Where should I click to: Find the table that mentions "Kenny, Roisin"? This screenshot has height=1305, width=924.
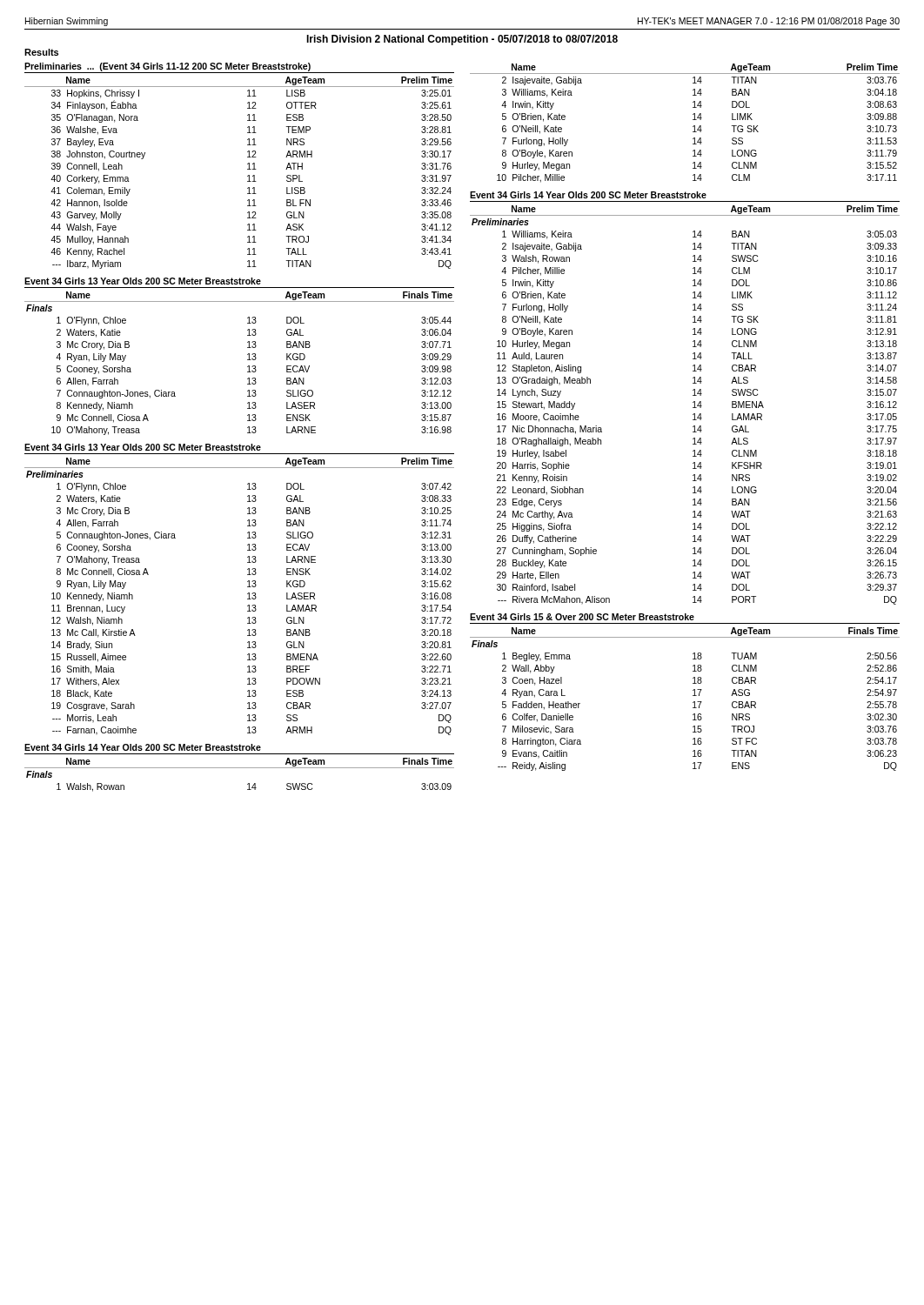(x=685, y=404)
